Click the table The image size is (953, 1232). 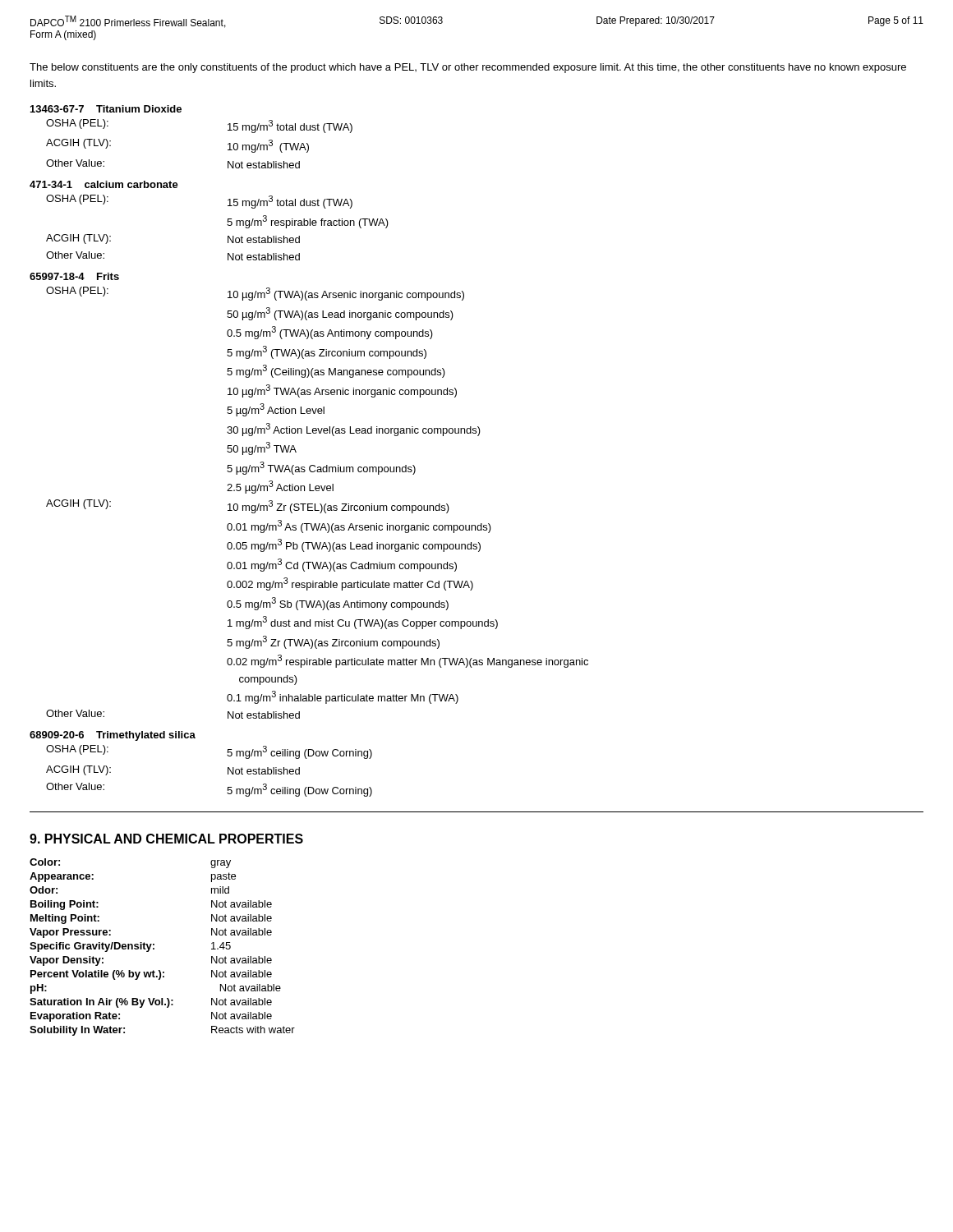click(476, 945)
